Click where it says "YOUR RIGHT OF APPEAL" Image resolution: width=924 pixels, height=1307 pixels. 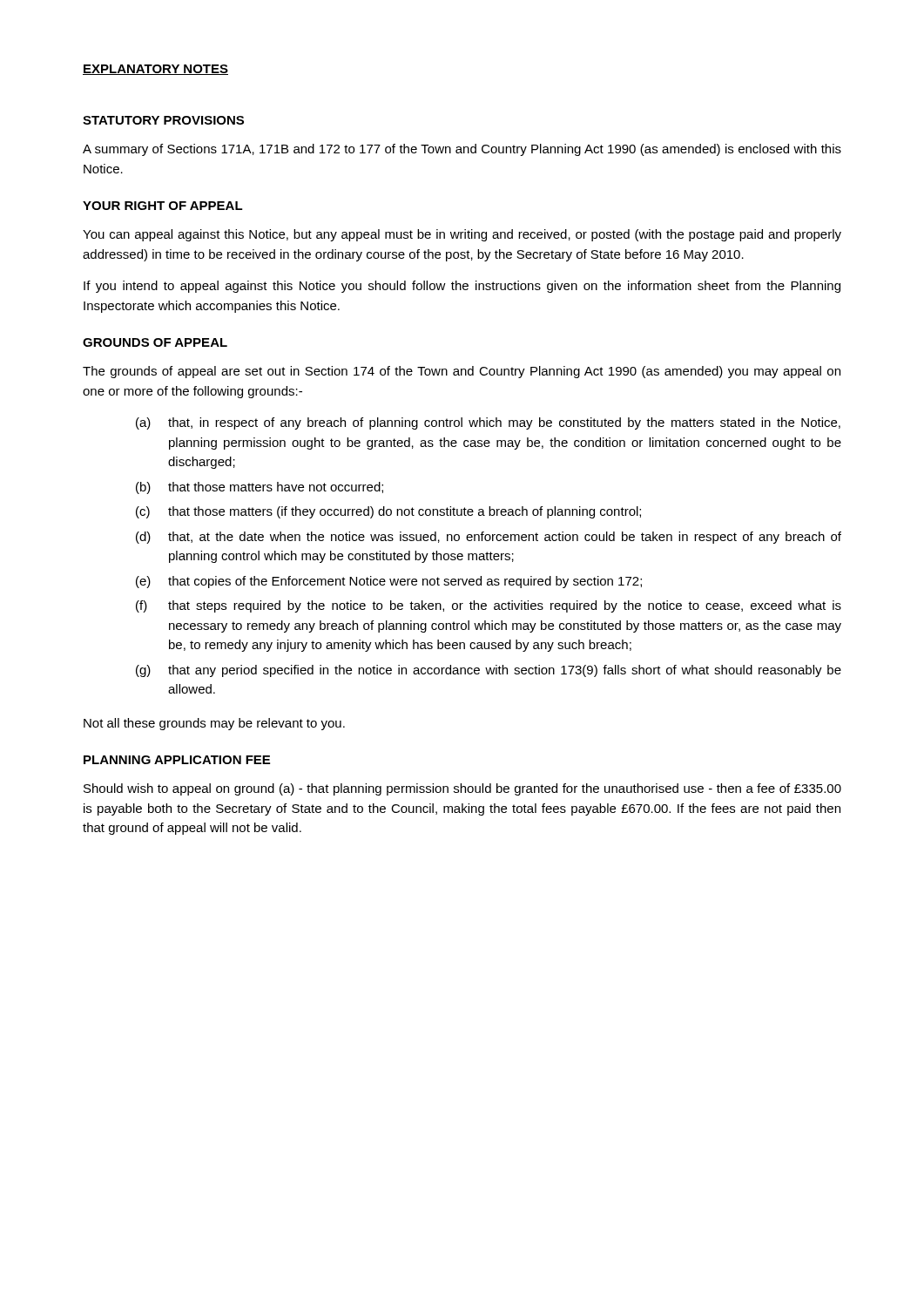click(163, 205)
